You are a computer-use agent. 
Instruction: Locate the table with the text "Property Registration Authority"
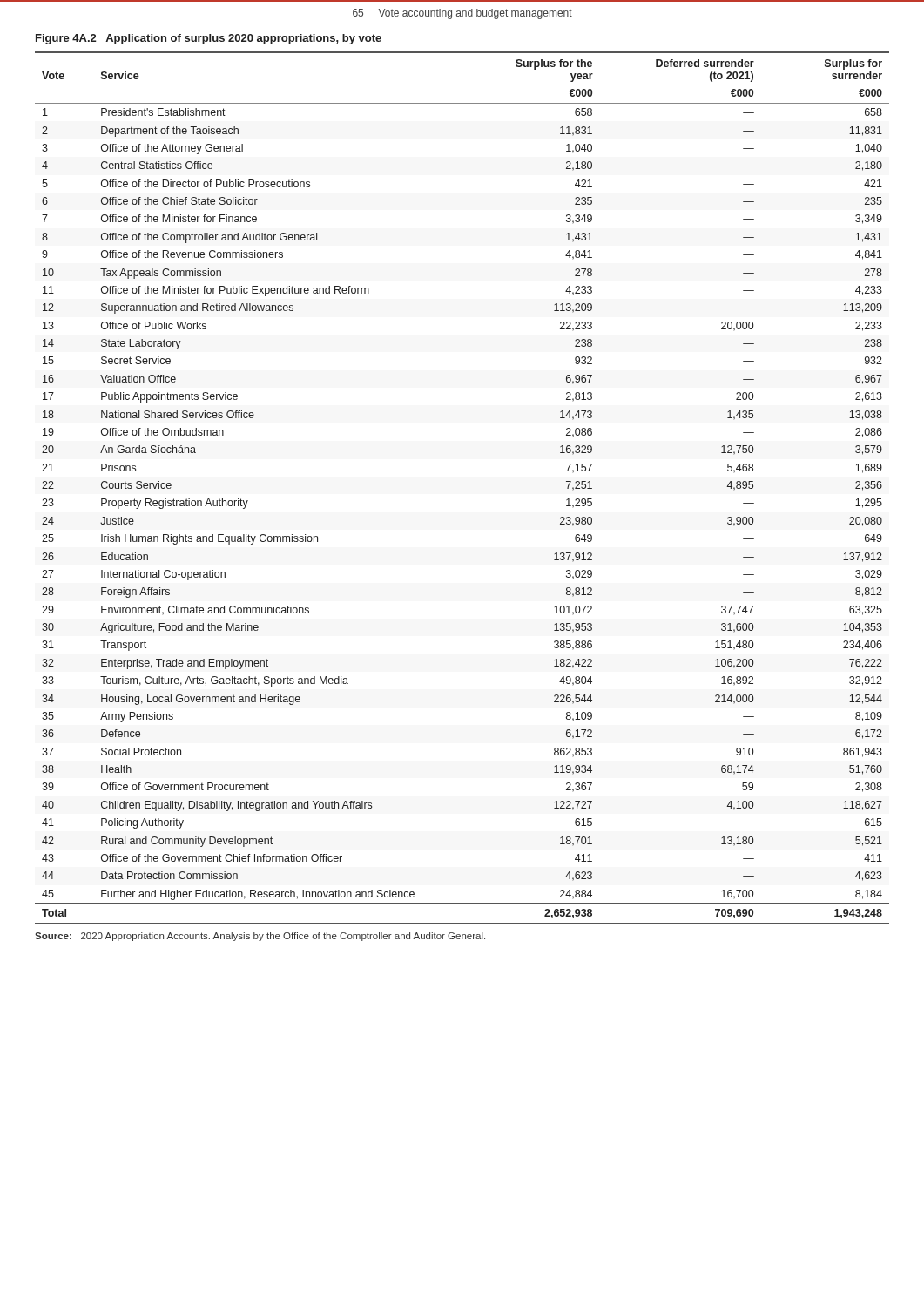[462, 487]
